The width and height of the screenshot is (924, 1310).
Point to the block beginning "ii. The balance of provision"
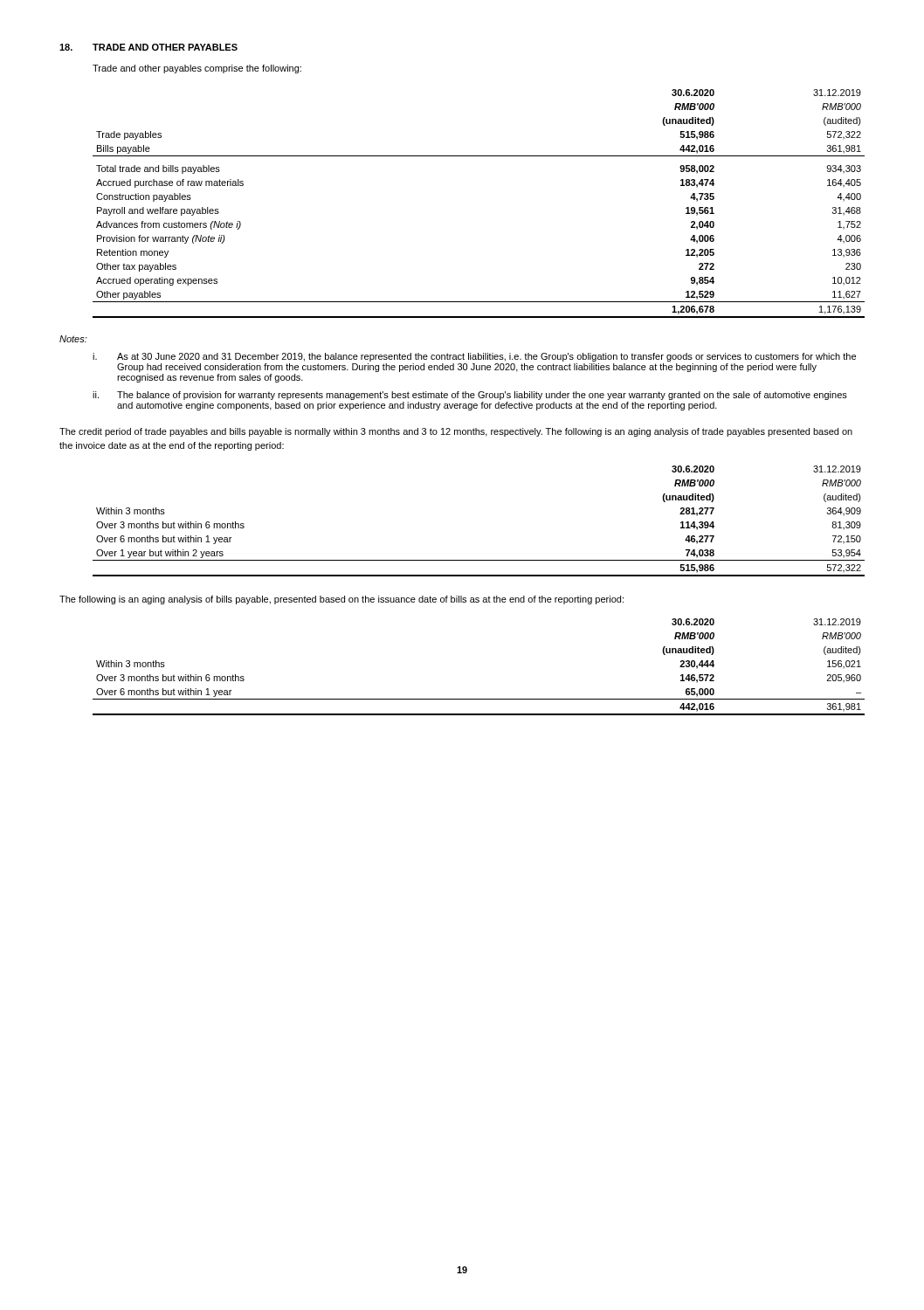479,400
